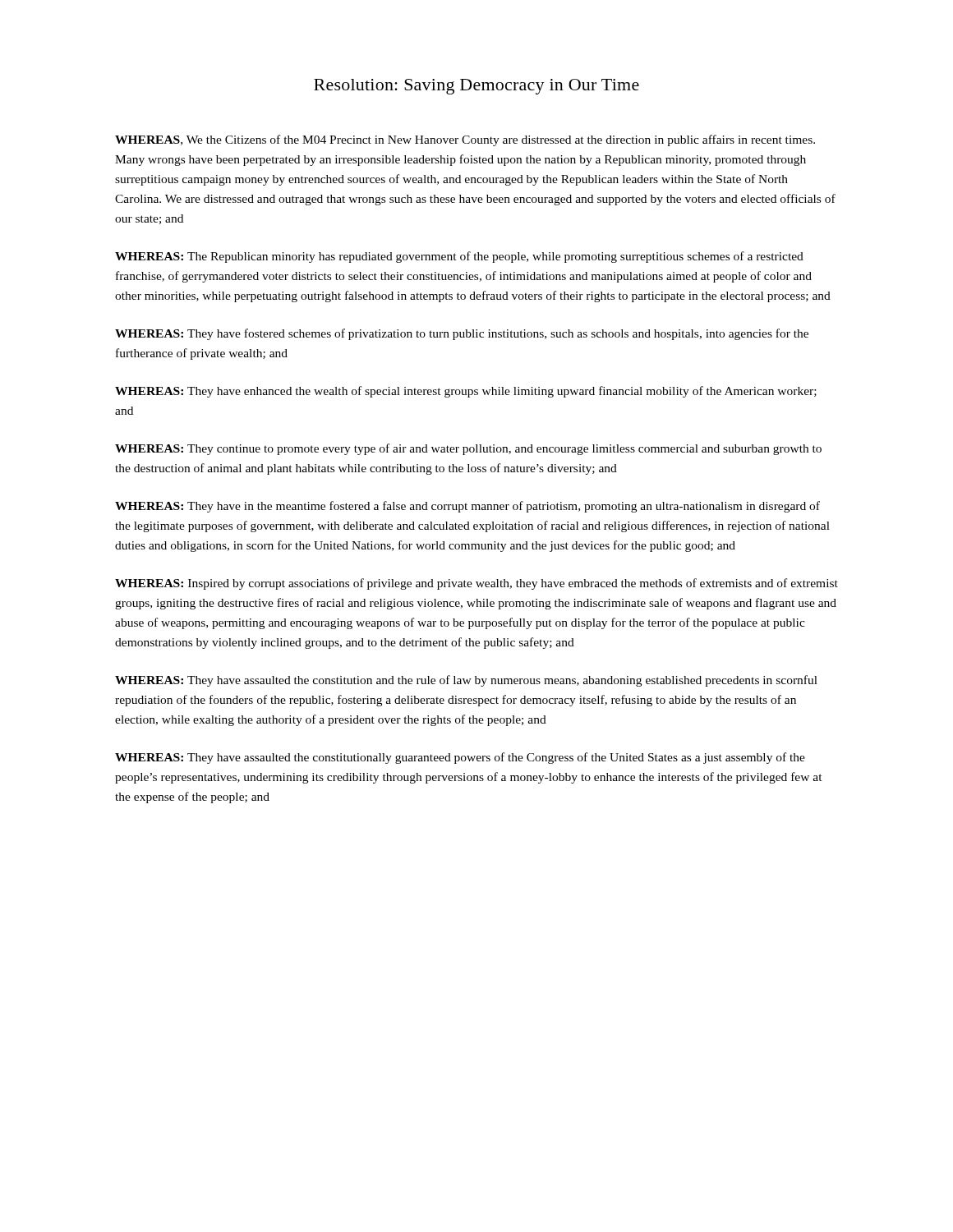Point to the region starting "WHEREAS: They have fostered schemes"
The height and width of the screenshot is (1232, 953).
[462, 343]
